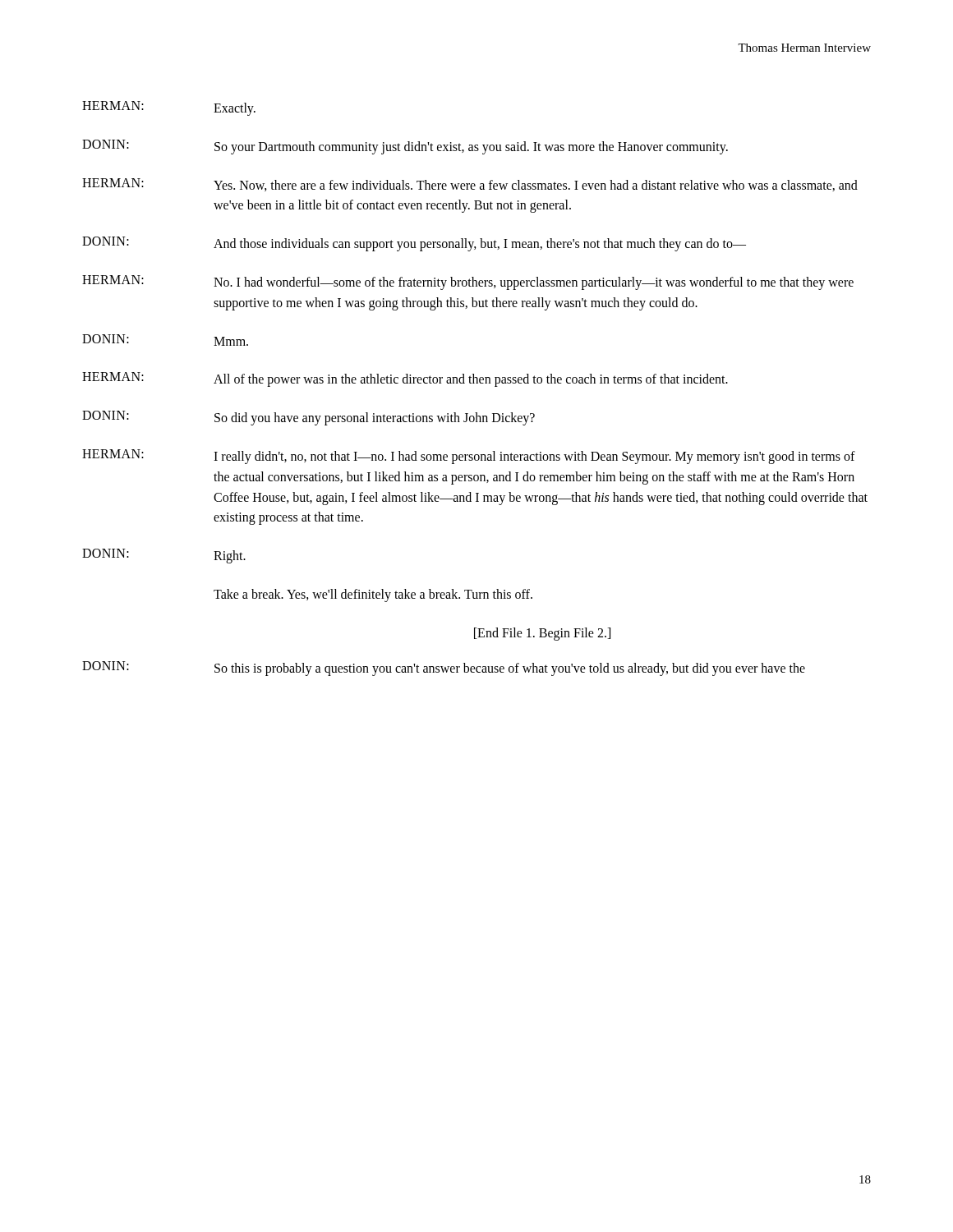
Task: Find the block starting "DONIN: So this is probably a"
Action: click(x=476, y=669)
